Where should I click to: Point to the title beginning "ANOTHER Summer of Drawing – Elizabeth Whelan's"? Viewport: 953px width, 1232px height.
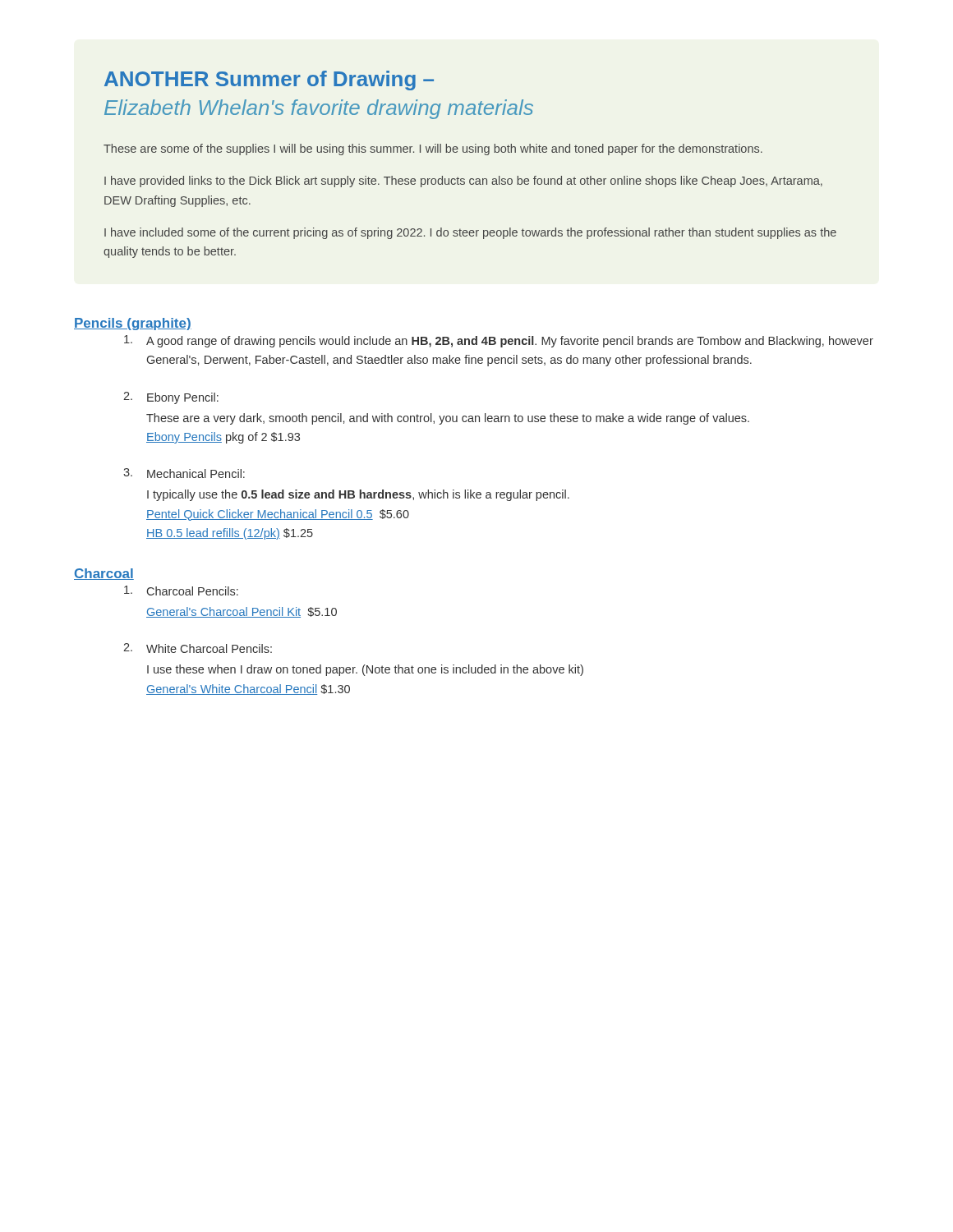click(x=476, y=162)
